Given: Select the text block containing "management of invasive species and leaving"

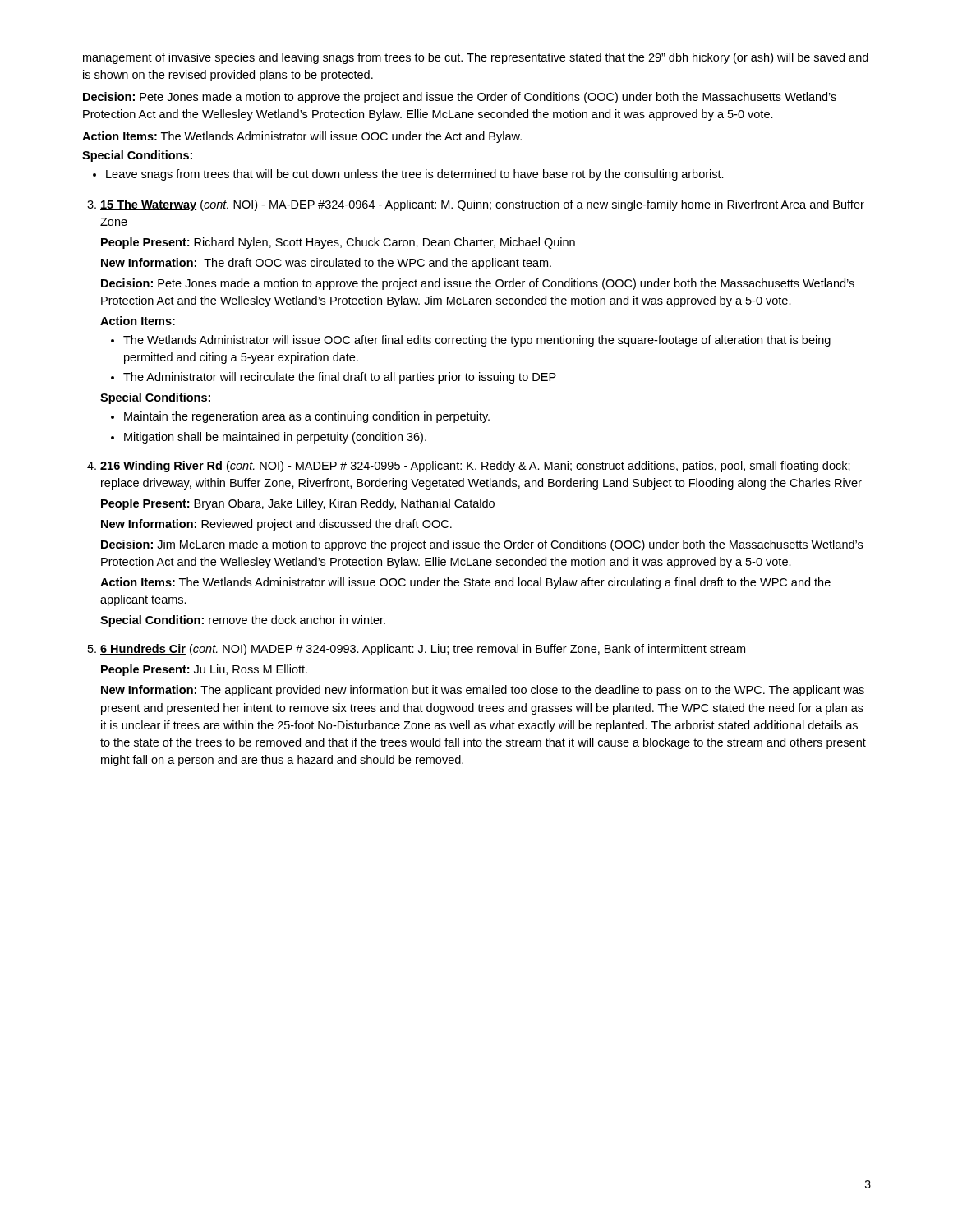Looking at the screenshot, I should [x=475, y=66].
